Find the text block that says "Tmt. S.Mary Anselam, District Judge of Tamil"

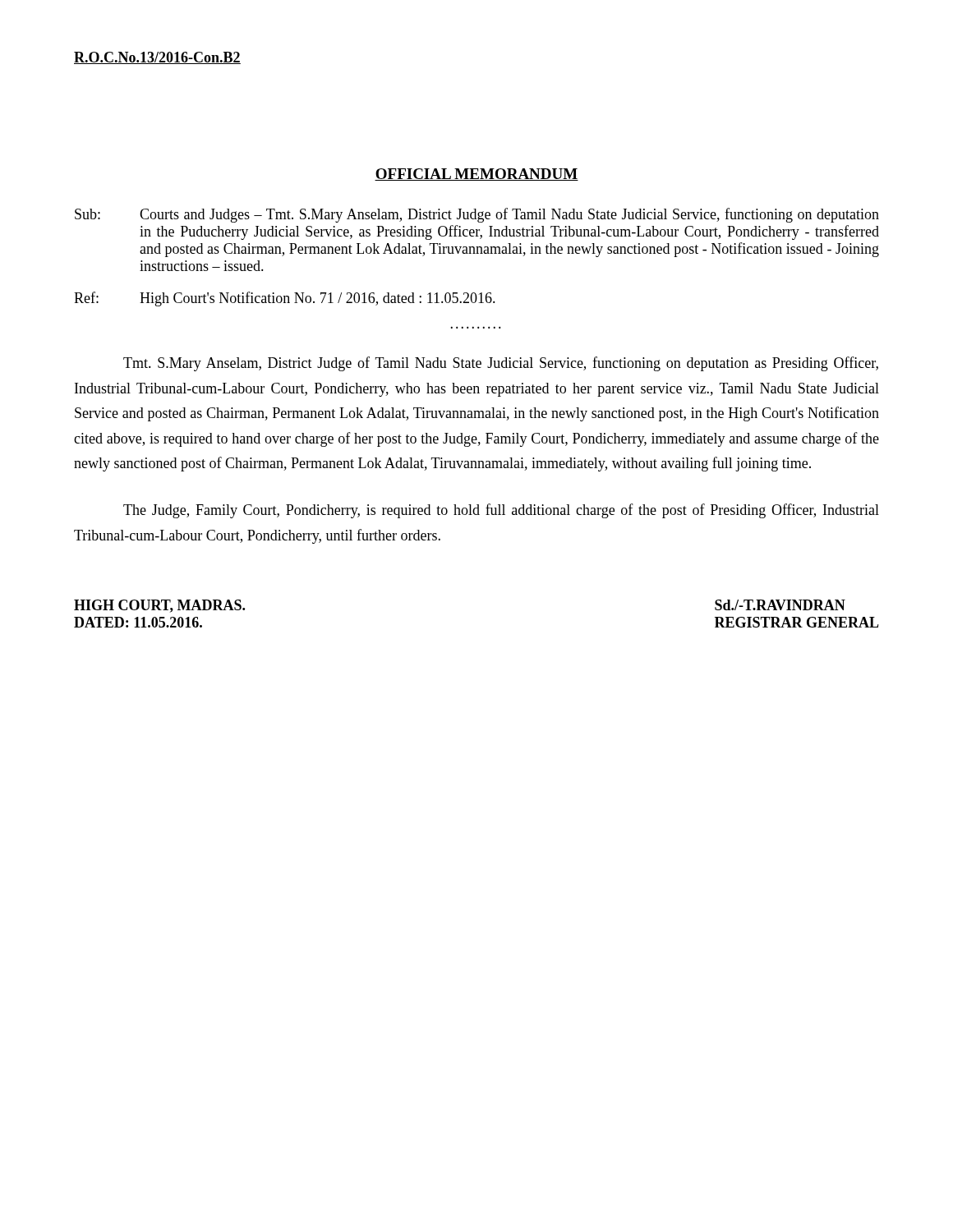point(476,414)
